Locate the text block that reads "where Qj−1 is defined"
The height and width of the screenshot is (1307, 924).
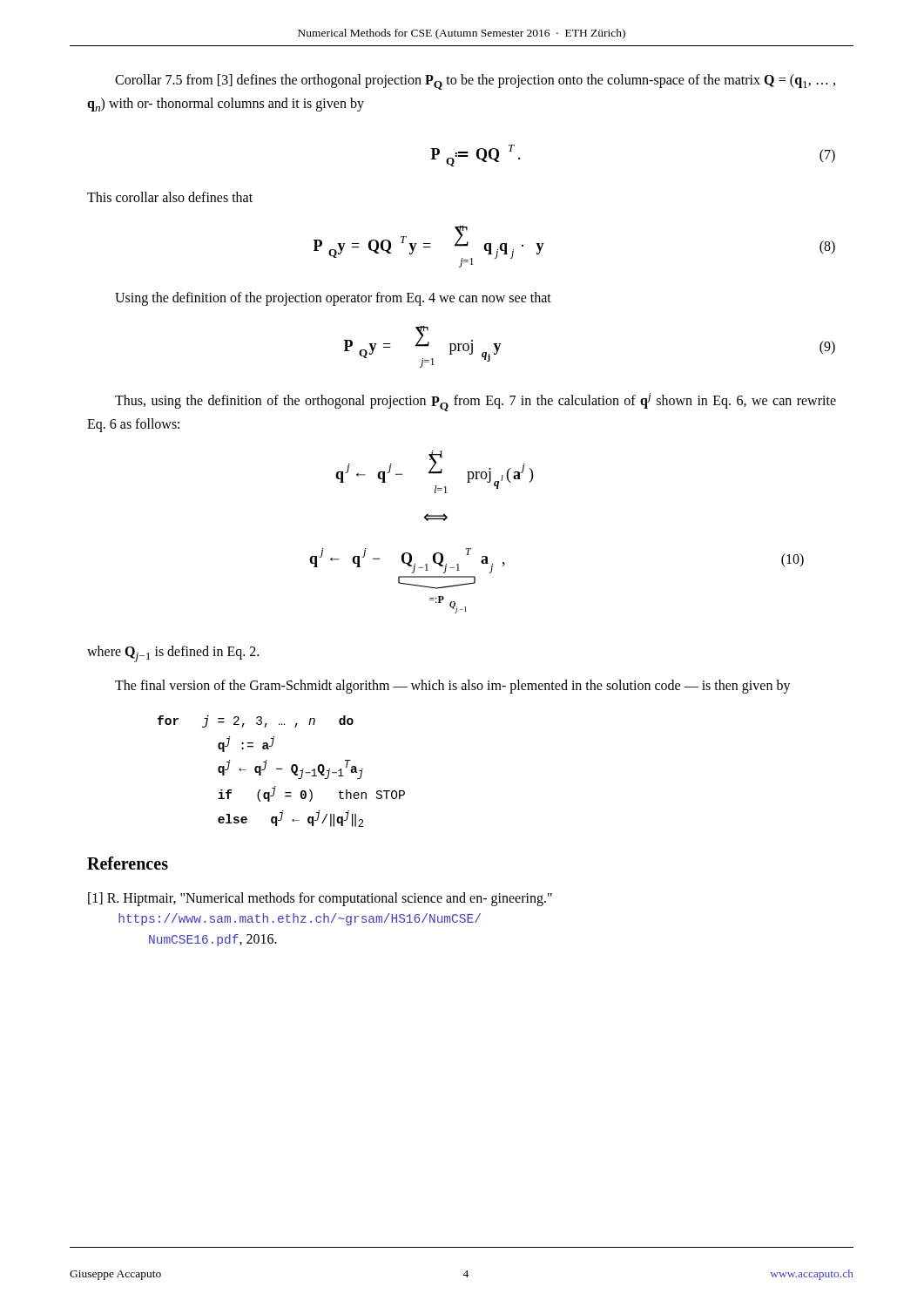173,654
